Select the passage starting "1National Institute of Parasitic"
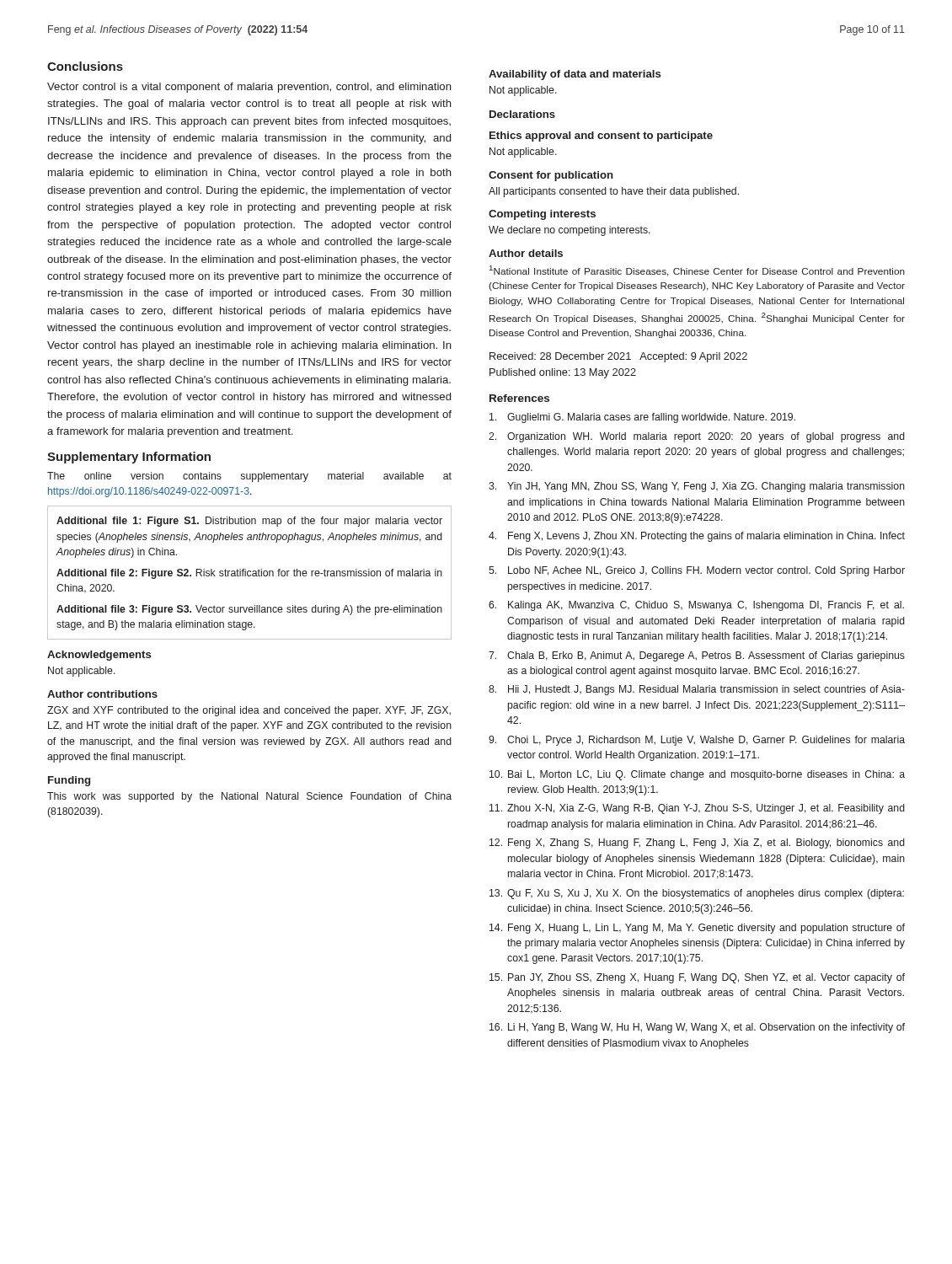This screenshot has width=952, height=1264. [x=697, y=301]
